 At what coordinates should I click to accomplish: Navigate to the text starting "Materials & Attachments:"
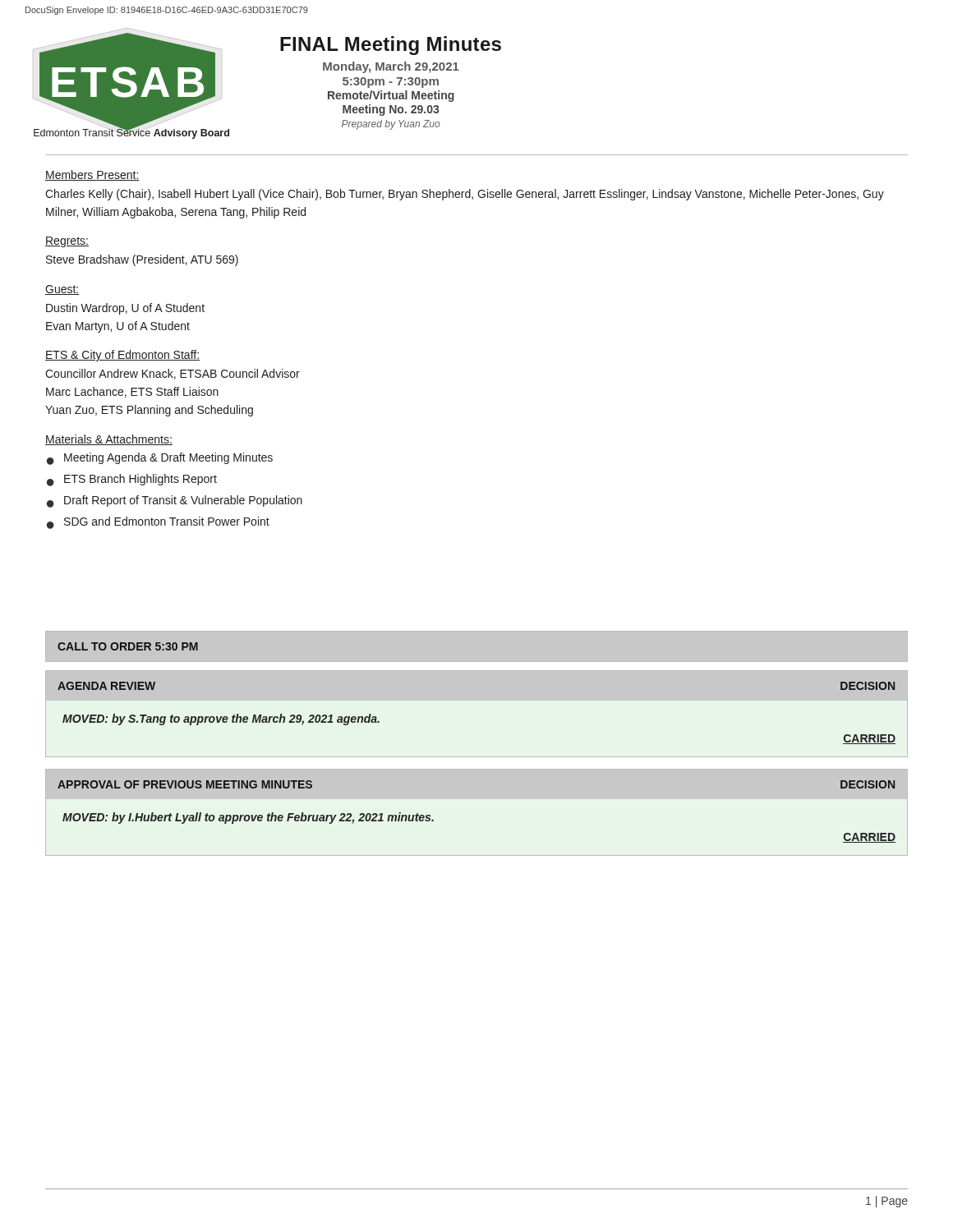click(x=109, y=439)
